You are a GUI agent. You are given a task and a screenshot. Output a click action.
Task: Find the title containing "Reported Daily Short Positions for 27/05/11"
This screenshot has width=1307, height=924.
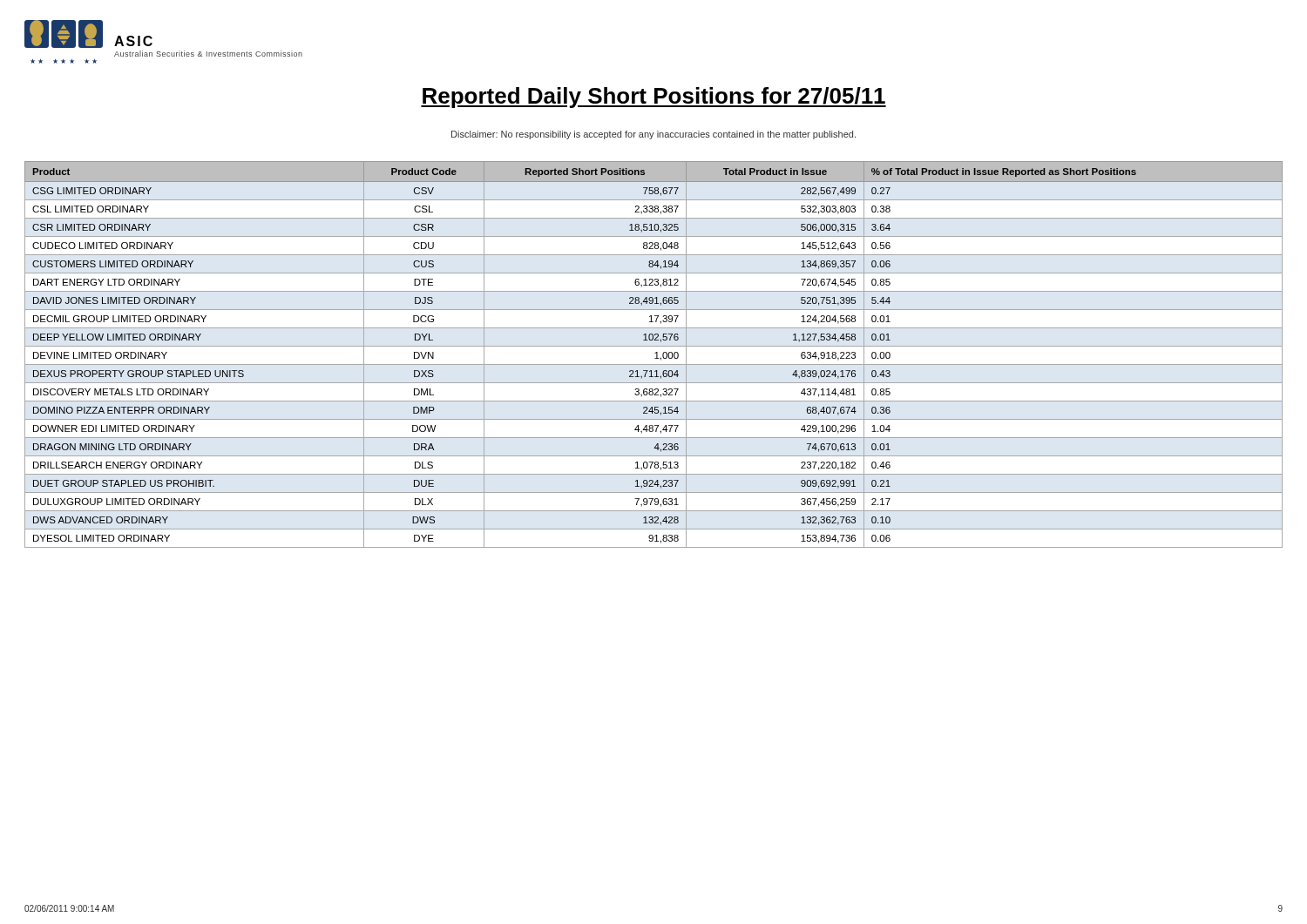[654, 96]
